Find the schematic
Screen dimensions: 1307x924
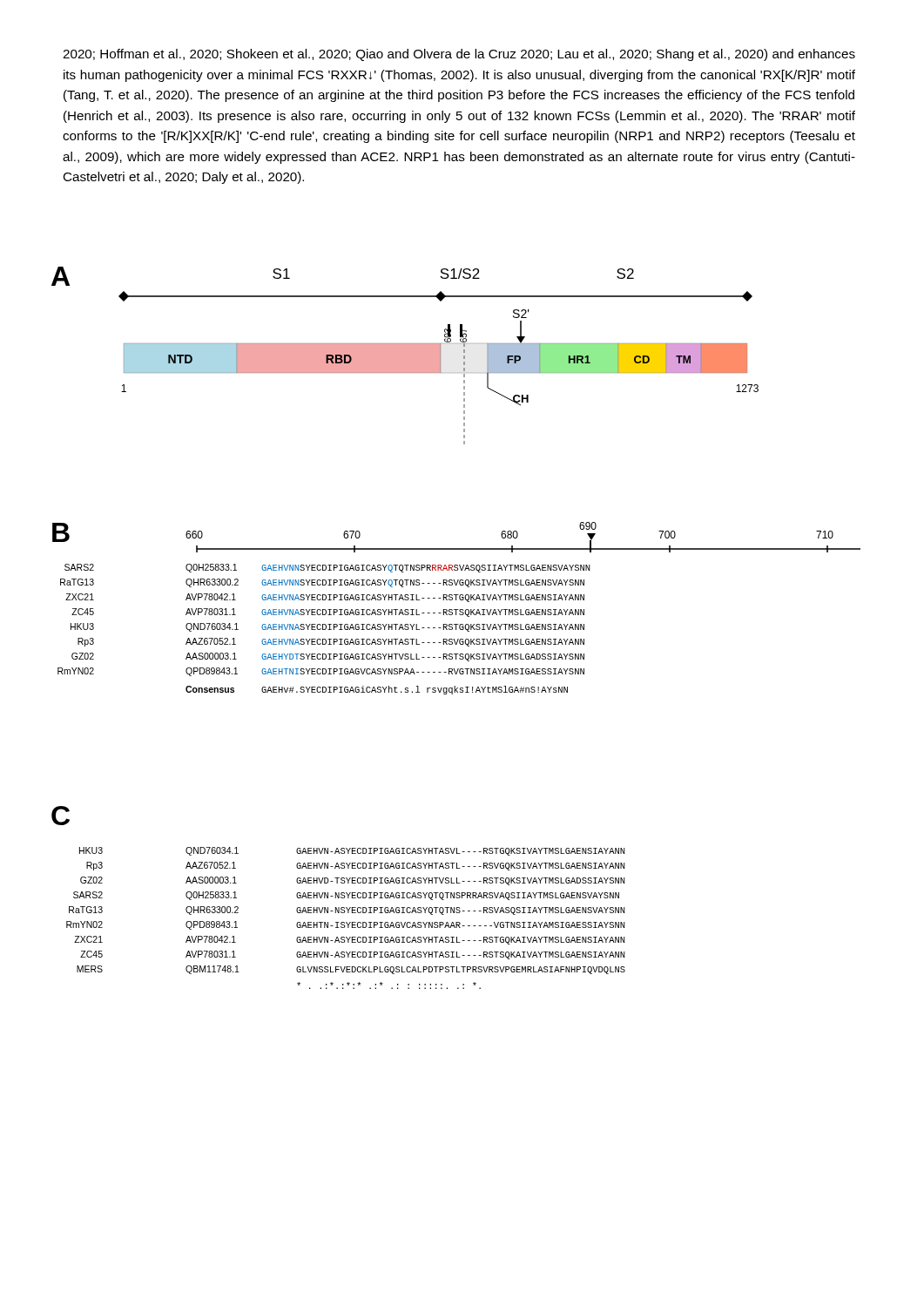coord(460,423)
